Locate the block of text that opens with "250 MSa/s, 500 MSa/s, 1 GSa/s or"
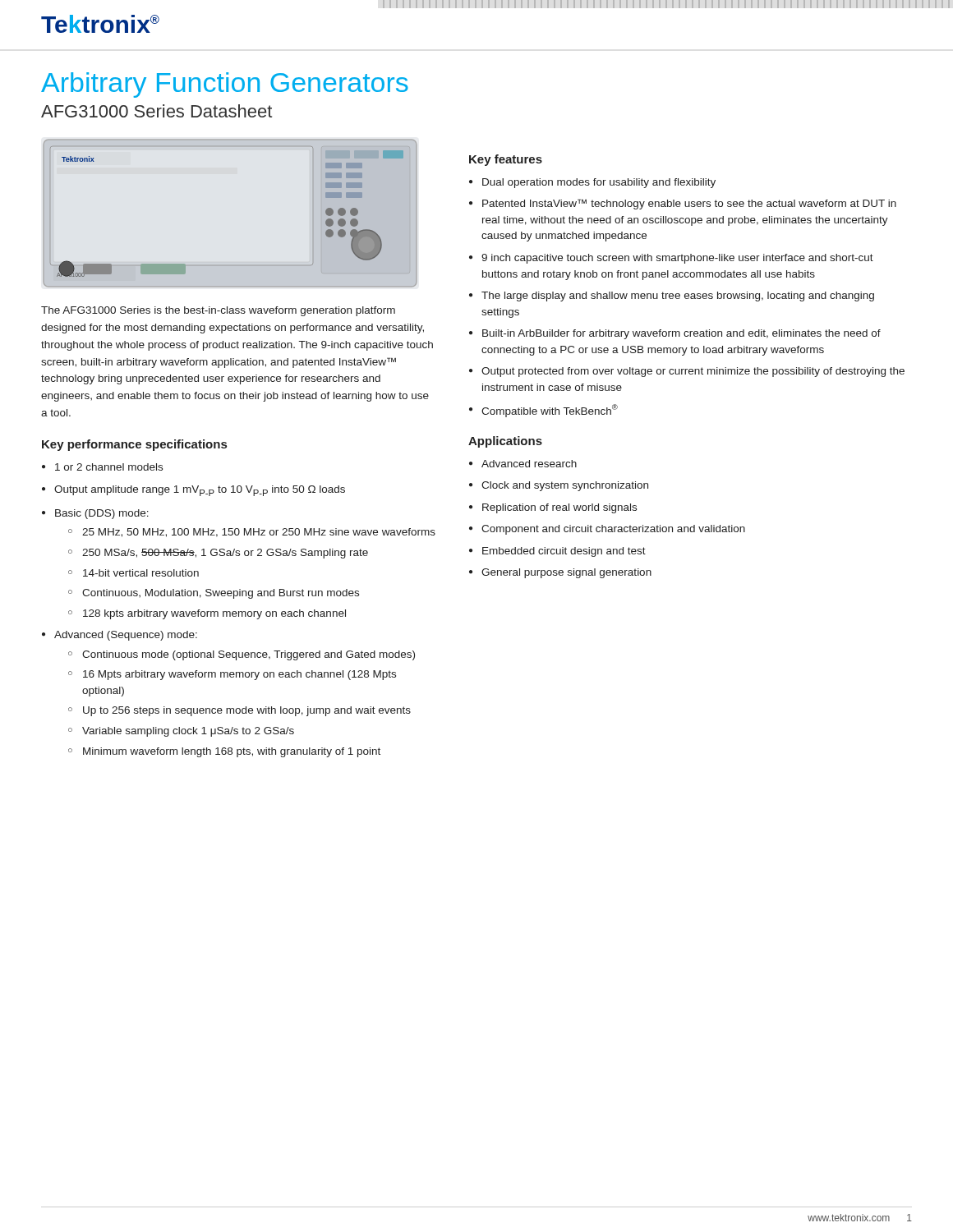953x1232 pixels. tap(225, 552)
